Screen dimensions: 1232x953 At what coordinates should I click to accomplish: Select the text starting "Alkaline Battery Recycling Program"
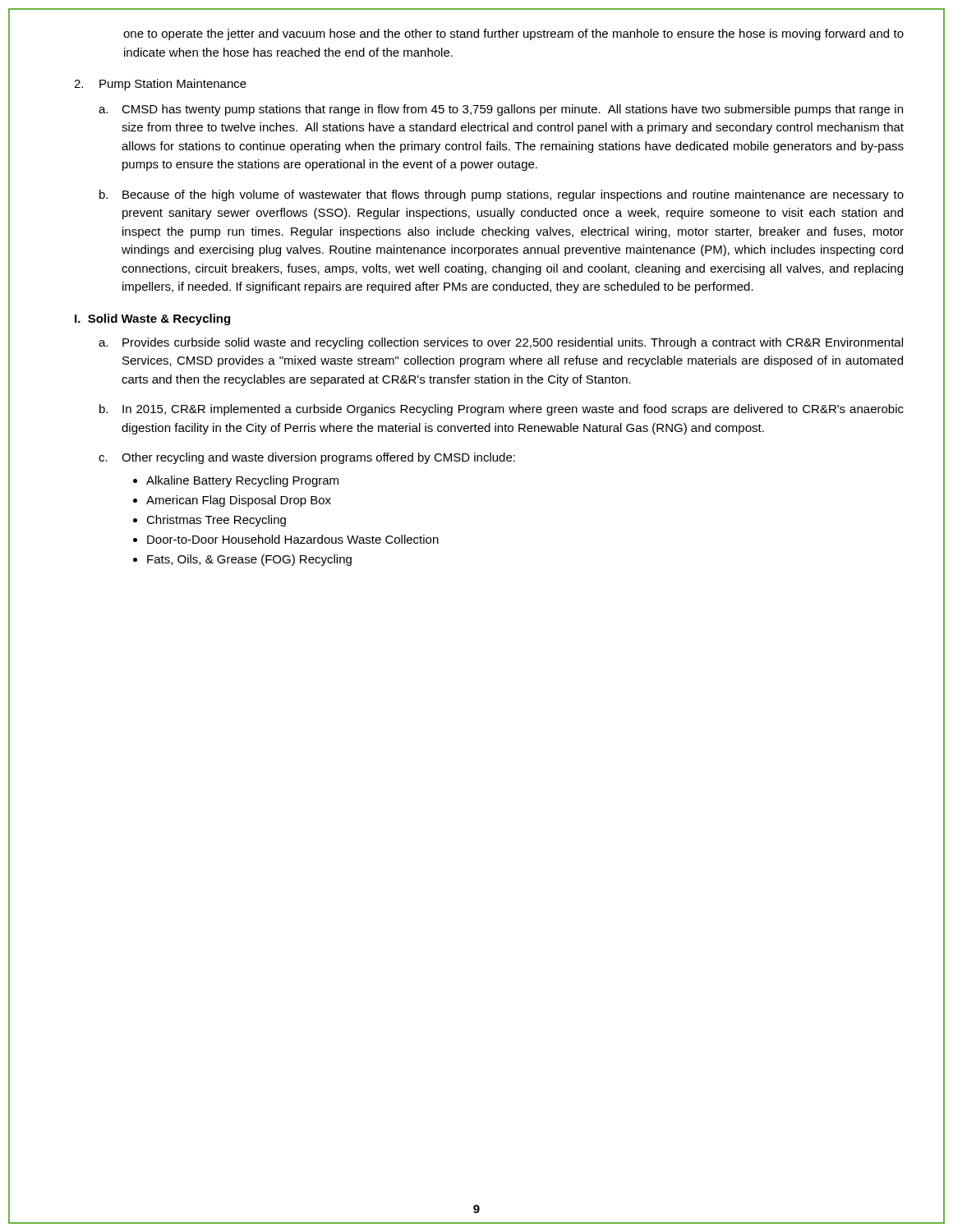(243, 480)
